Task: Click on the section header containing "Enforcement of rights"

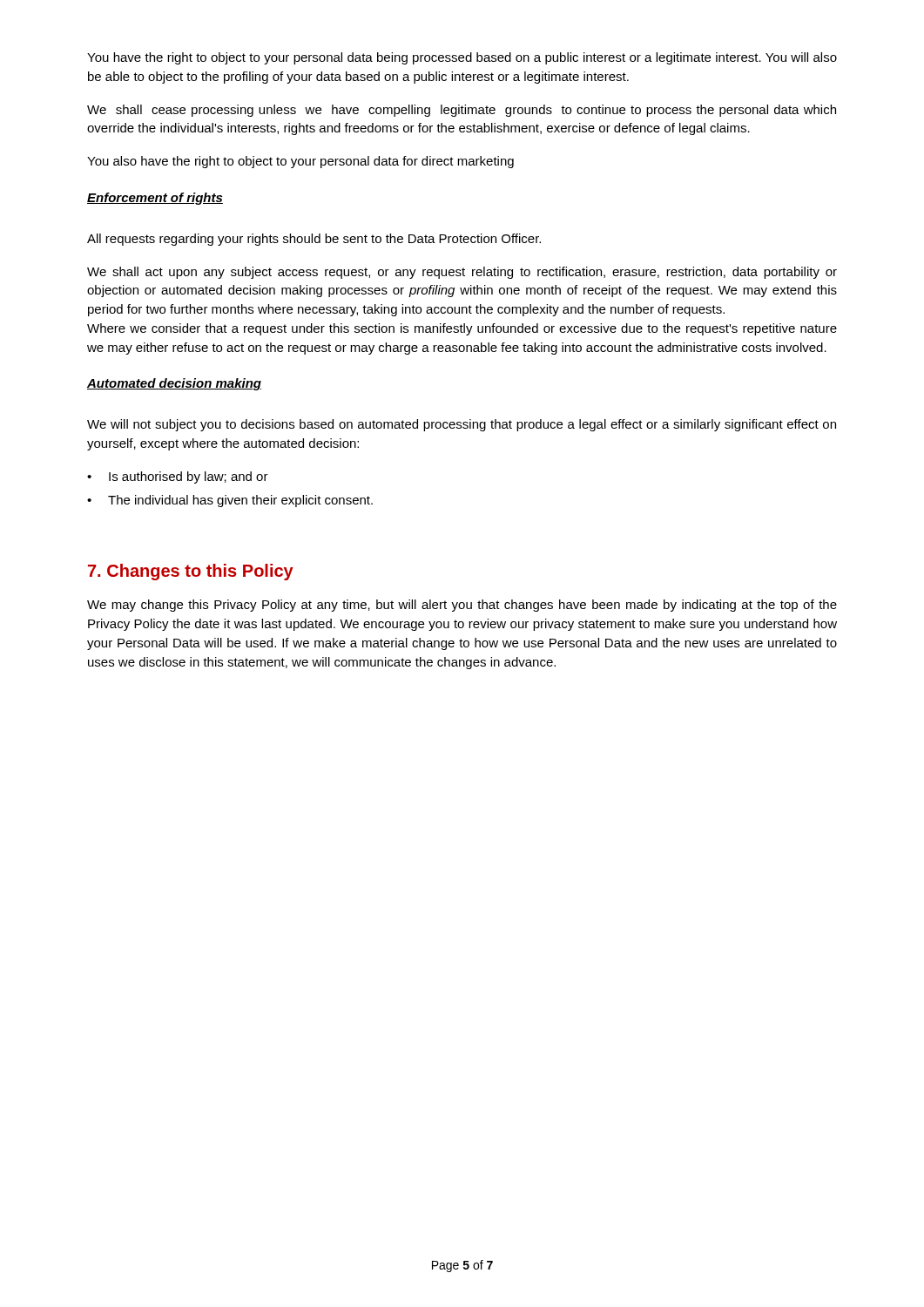Action: point(155,197)
